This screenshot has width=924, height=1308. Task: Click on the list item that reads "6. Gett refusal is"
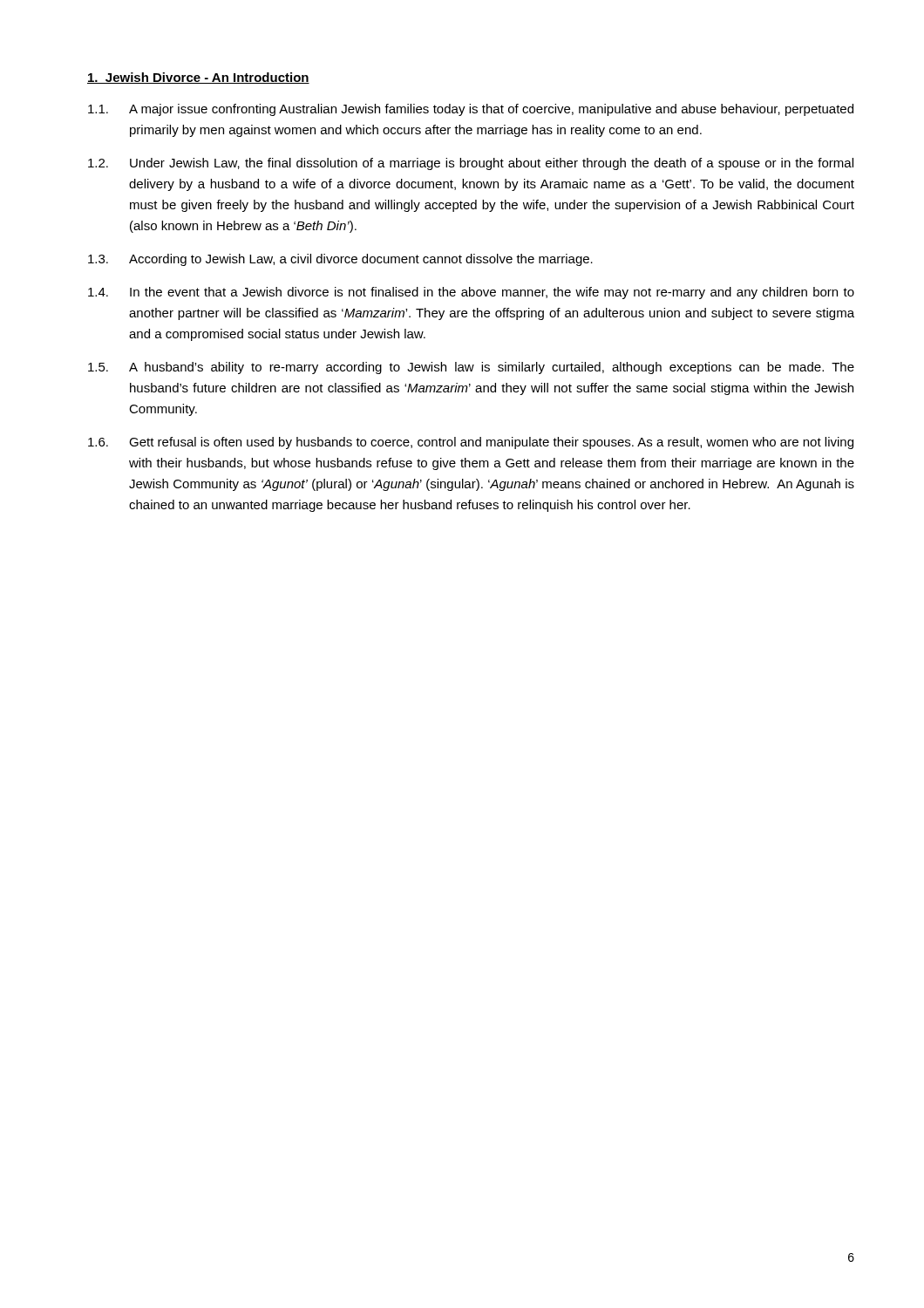coord(471,473)
